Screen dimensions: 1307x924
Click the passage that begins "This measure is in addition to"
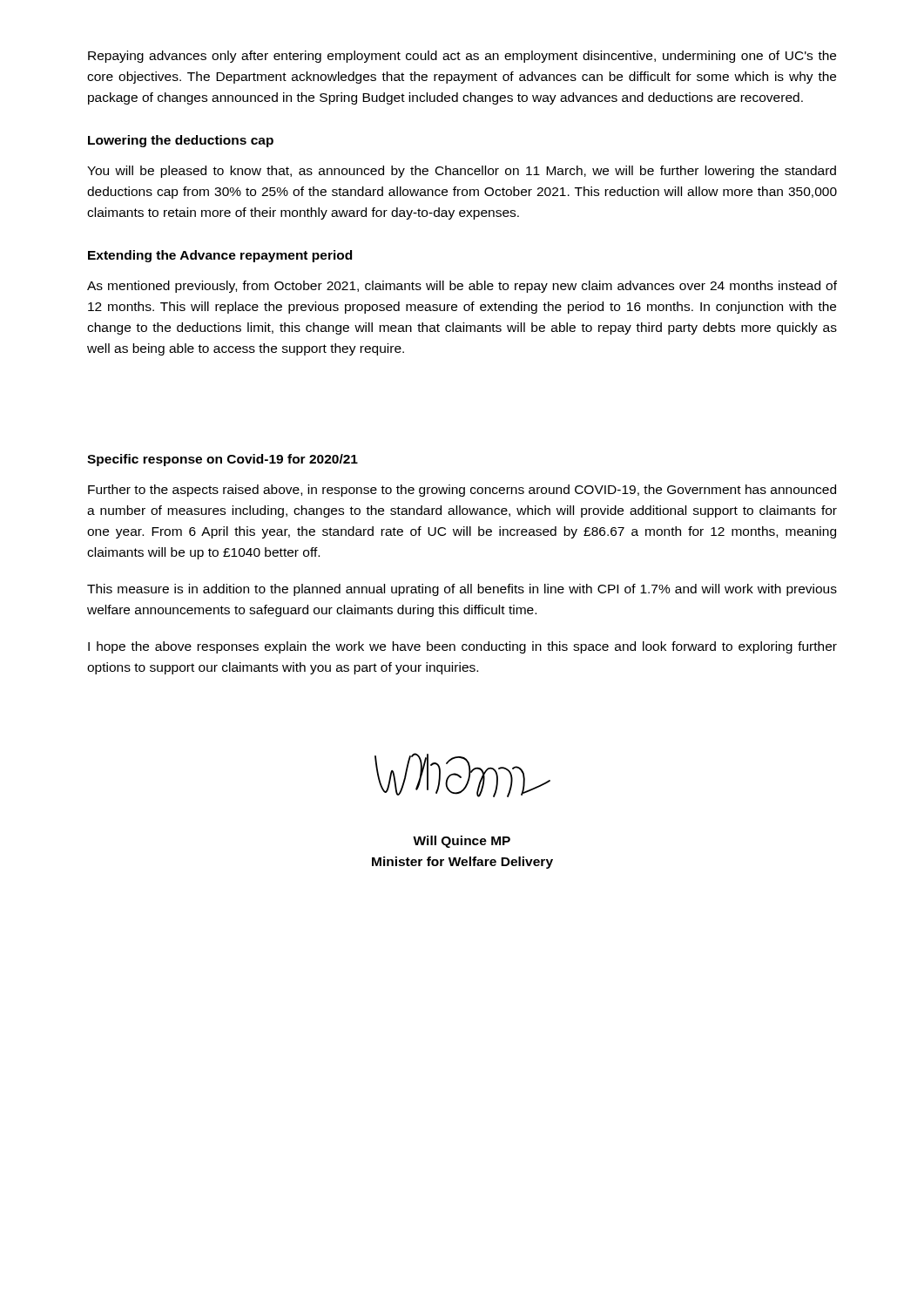[462, 599]
